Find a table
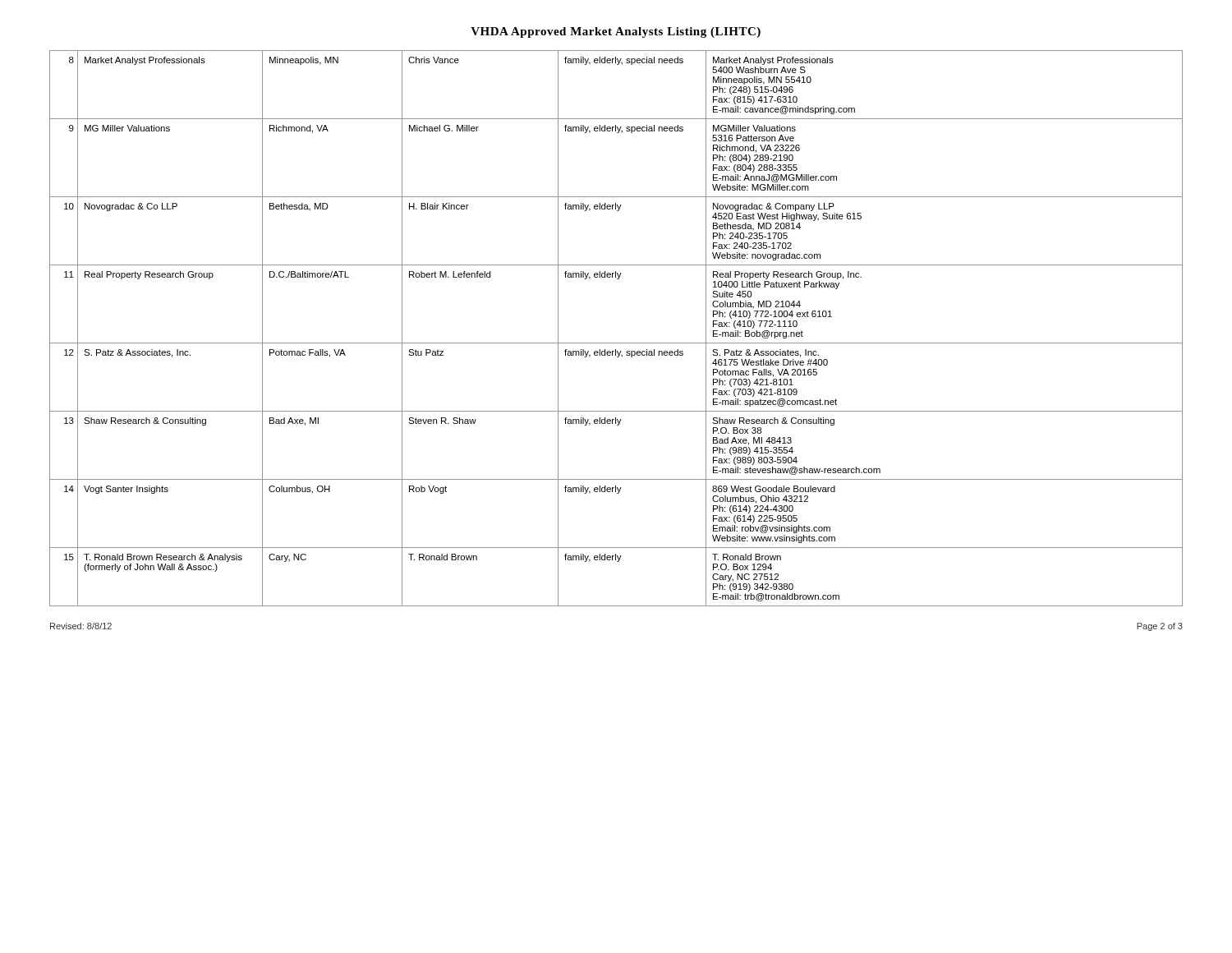This screenshot has width=1232, height=953. (x=616, y=328)
